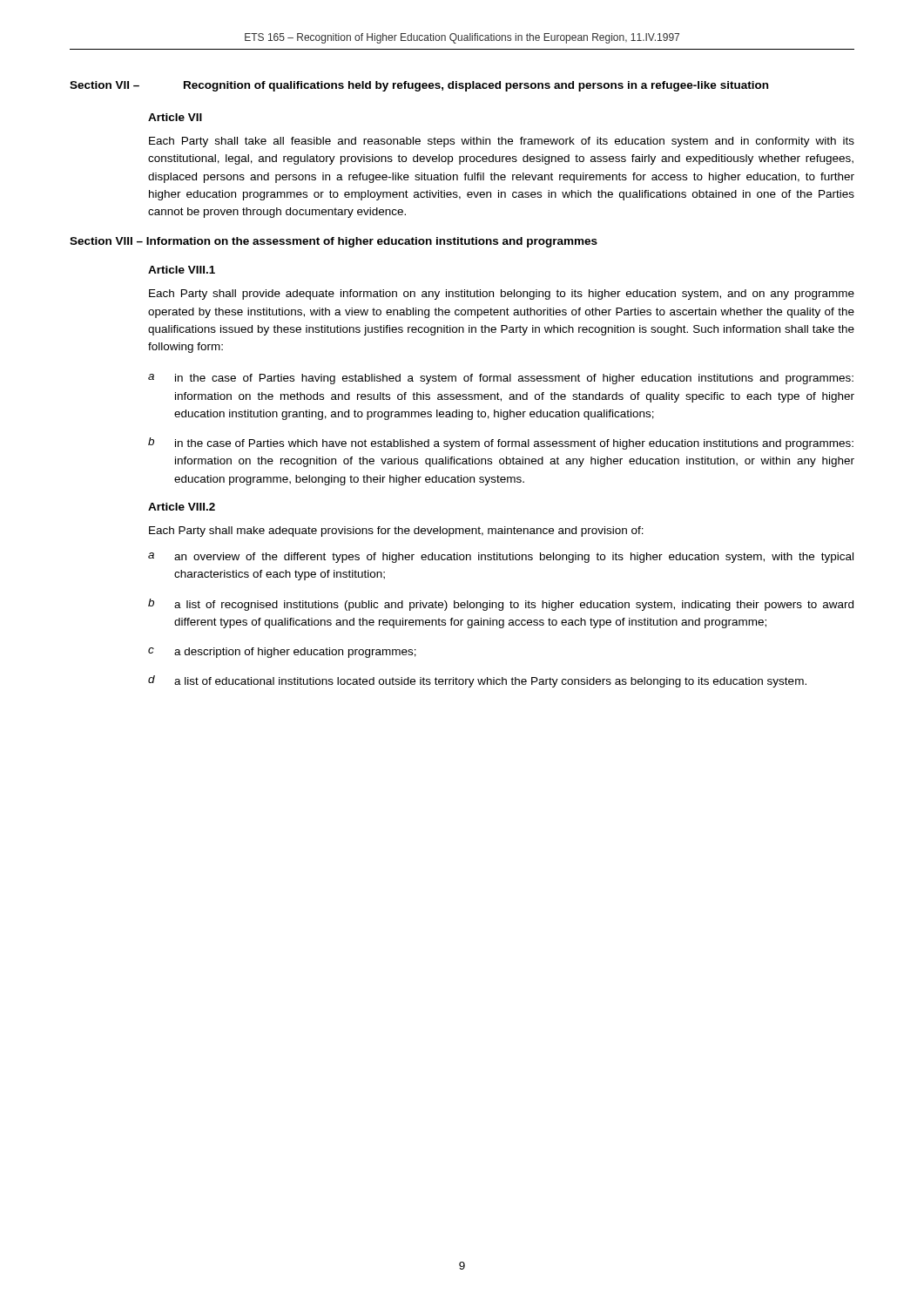Viewport: 924px width, 1307px height.
Task: Find "Article VIII.1" on this page
Action: click(x=182, y=270)
